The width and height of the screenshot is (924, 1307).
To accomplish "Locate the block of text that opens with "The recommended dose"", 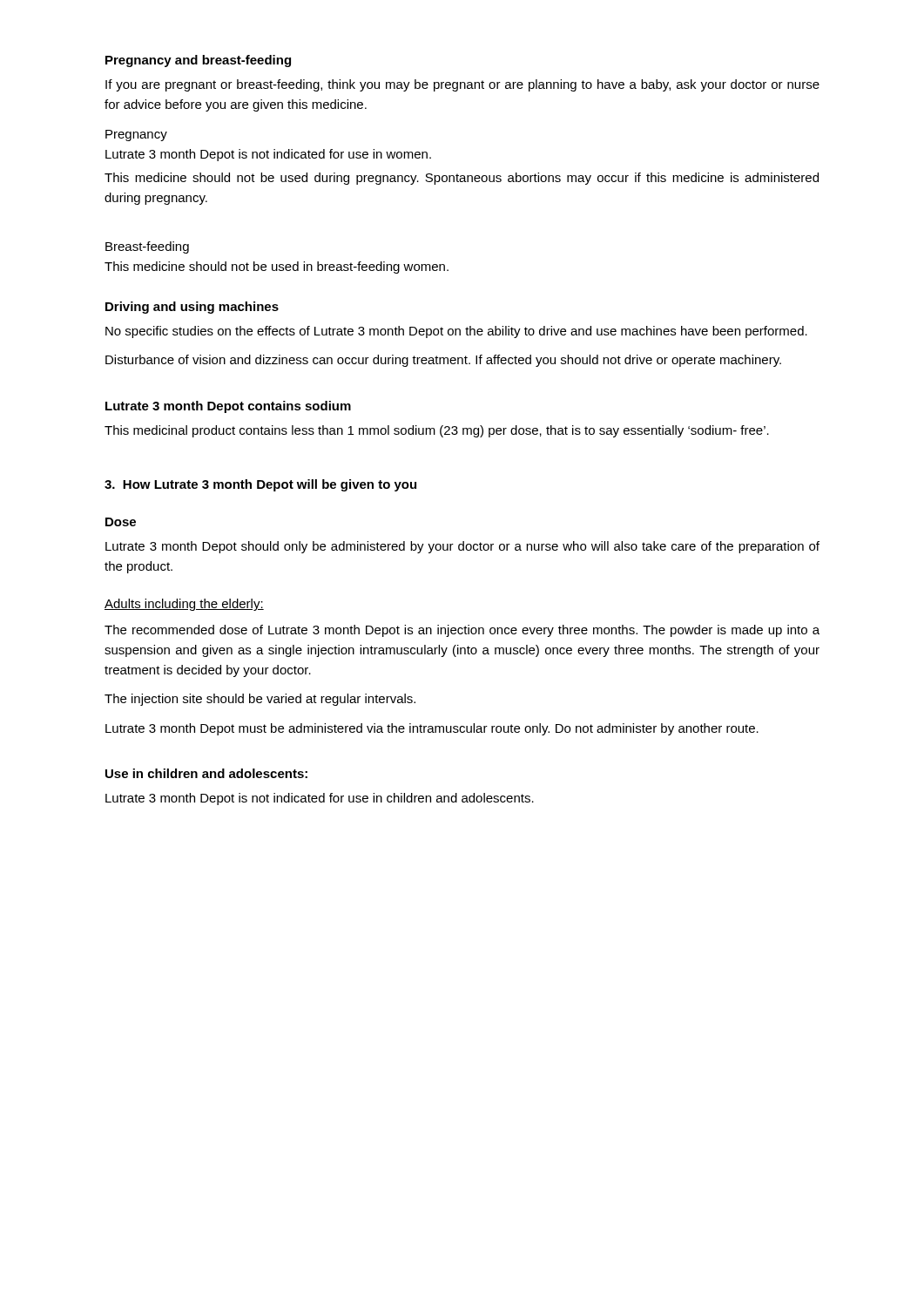I will click(462, 649).
